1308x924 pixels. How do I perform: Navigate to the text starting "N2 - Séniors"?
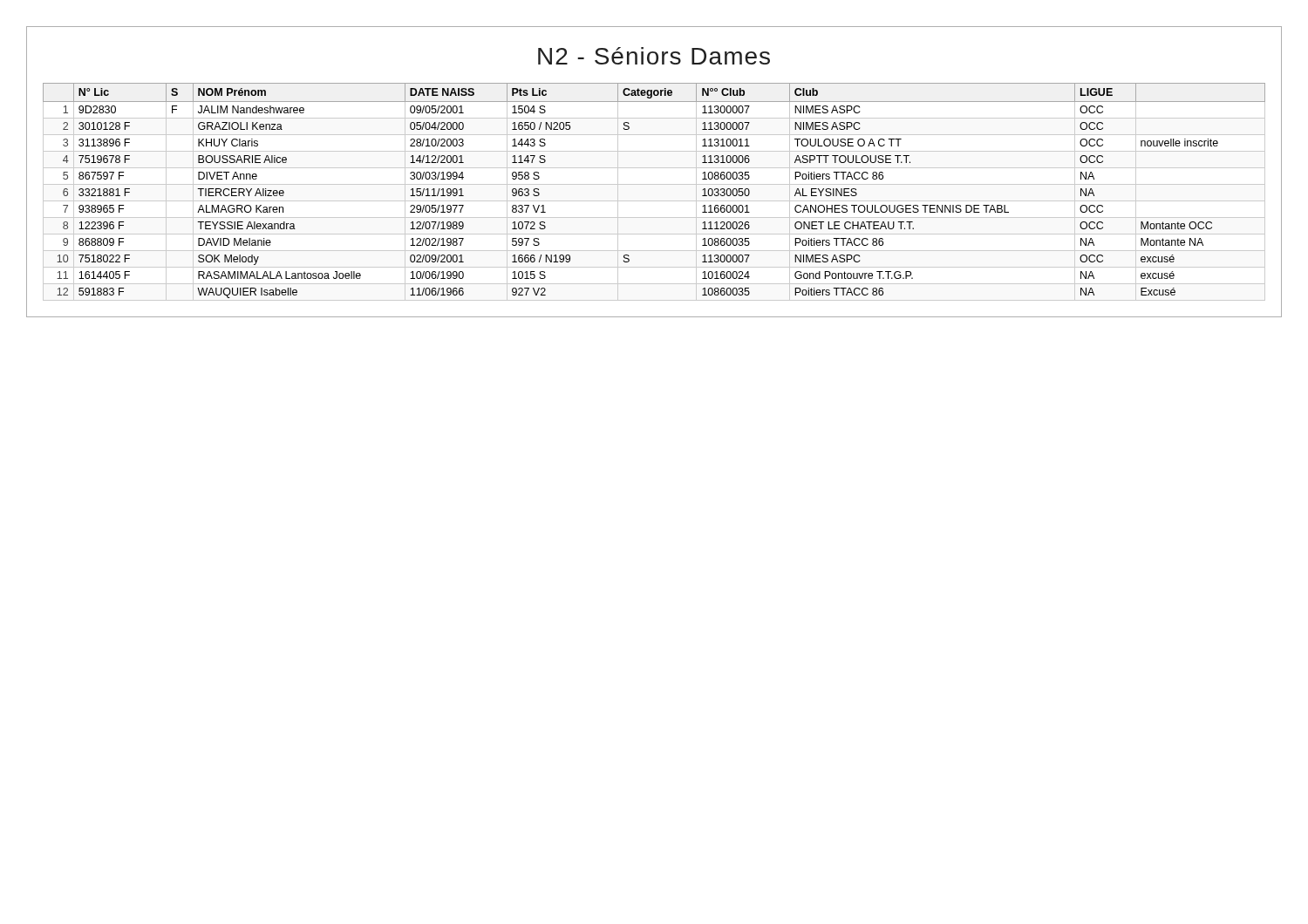click(654, 56)
